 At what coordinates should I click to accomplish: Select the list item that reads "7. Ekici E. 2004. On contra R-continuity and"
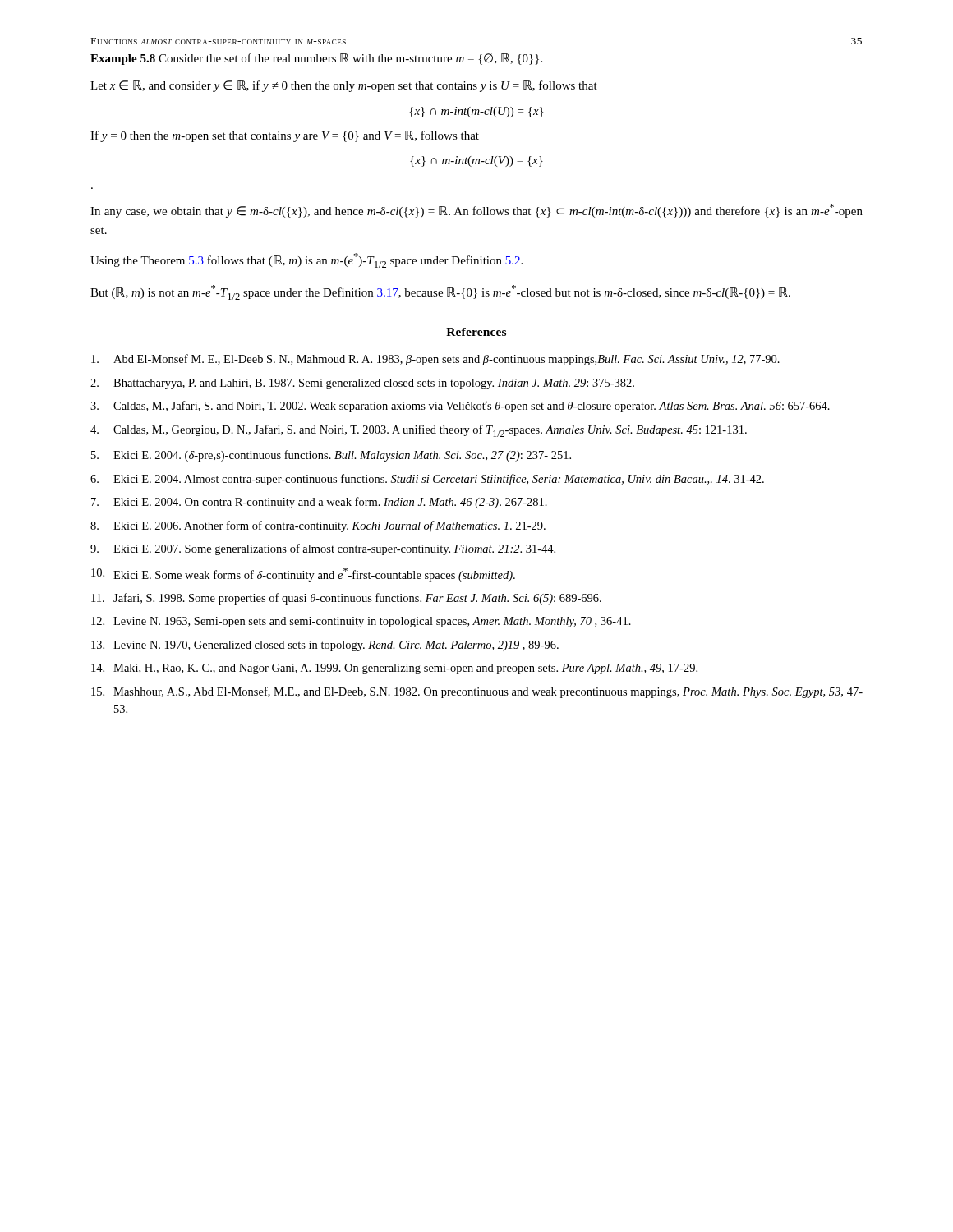(476, 503)
